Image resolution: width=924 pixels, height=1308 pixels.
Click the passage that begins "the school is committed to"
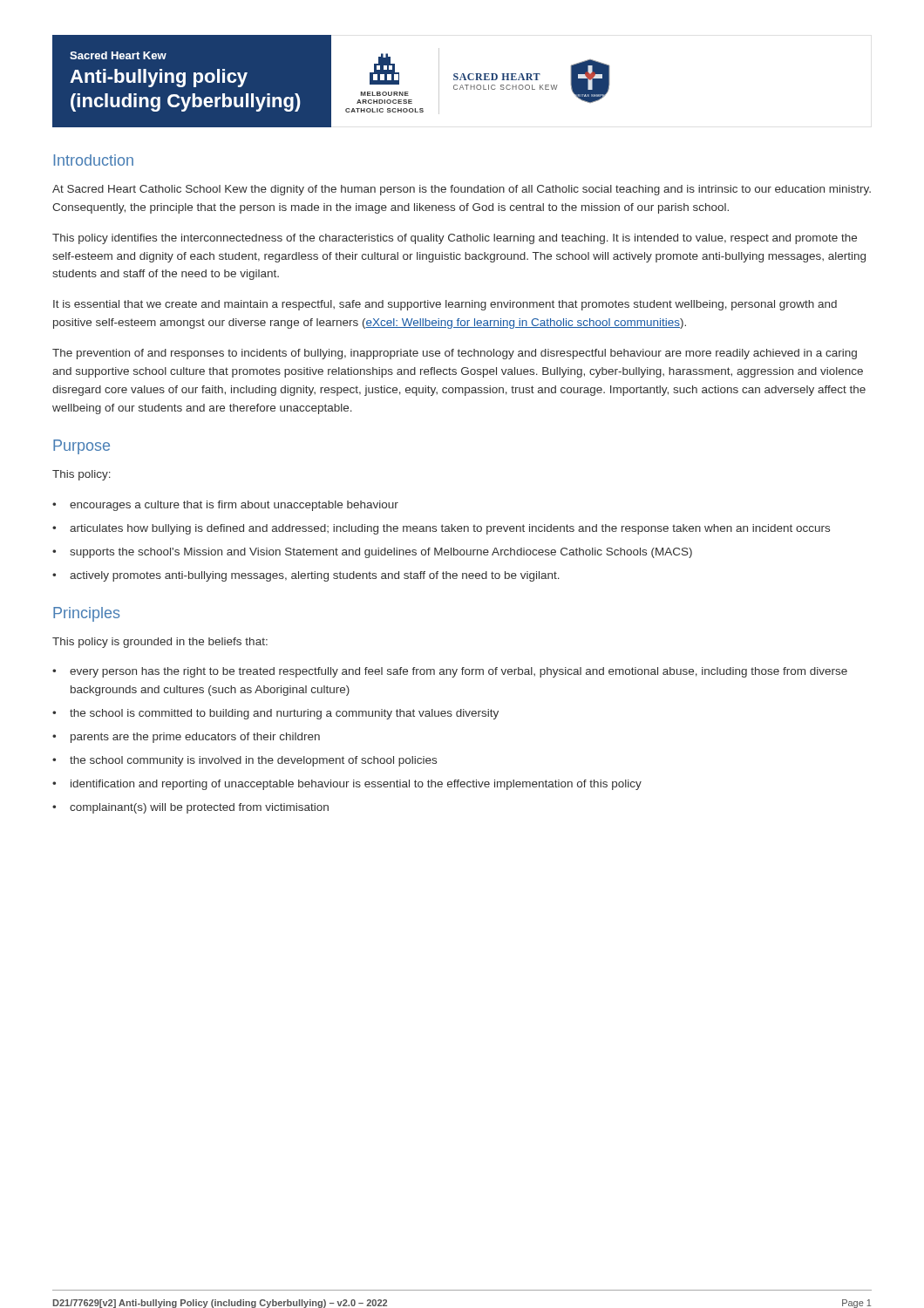462,714
